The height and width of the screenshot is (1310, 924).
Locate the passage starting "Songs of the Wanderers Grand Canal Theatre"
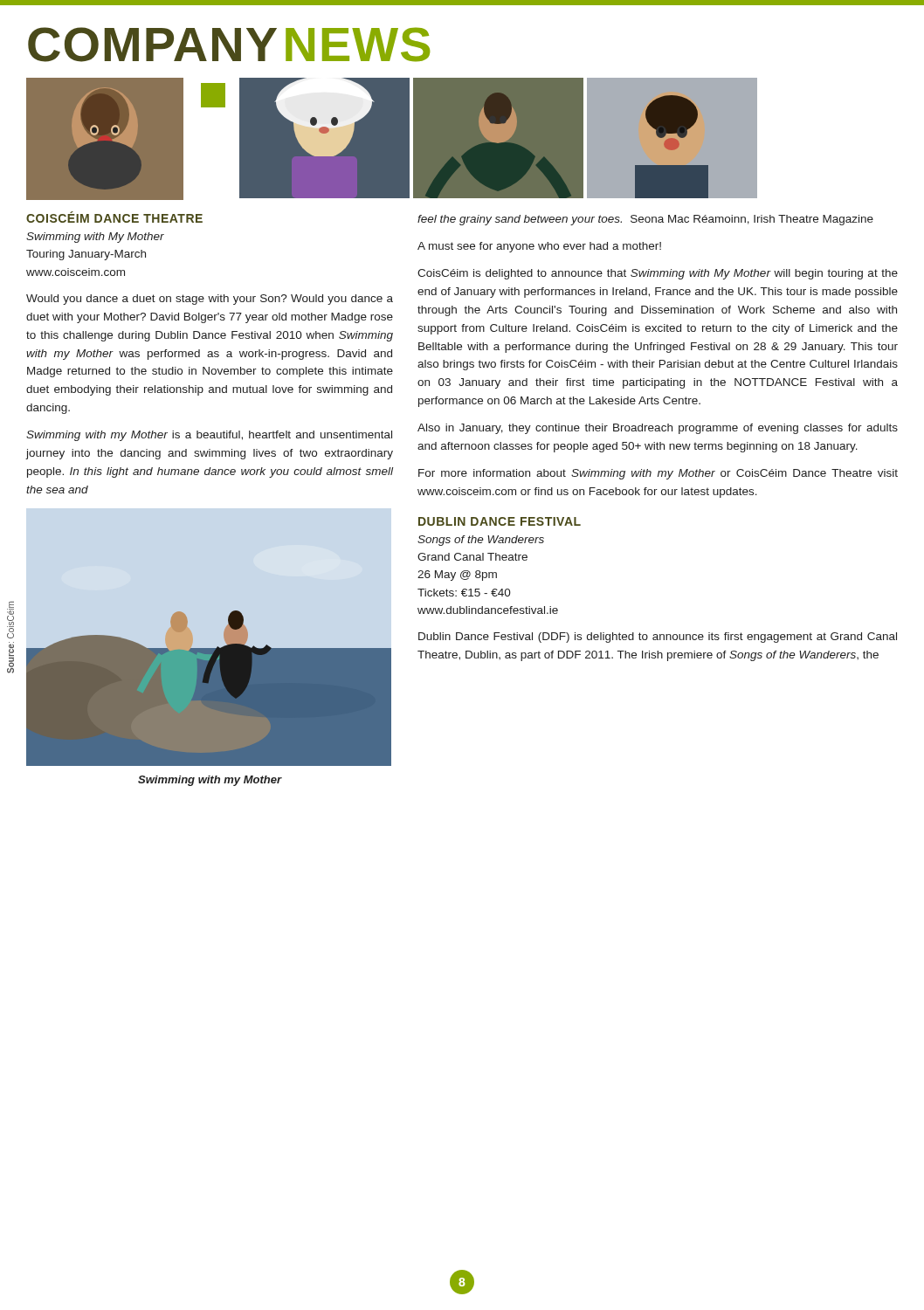(488, 575)
